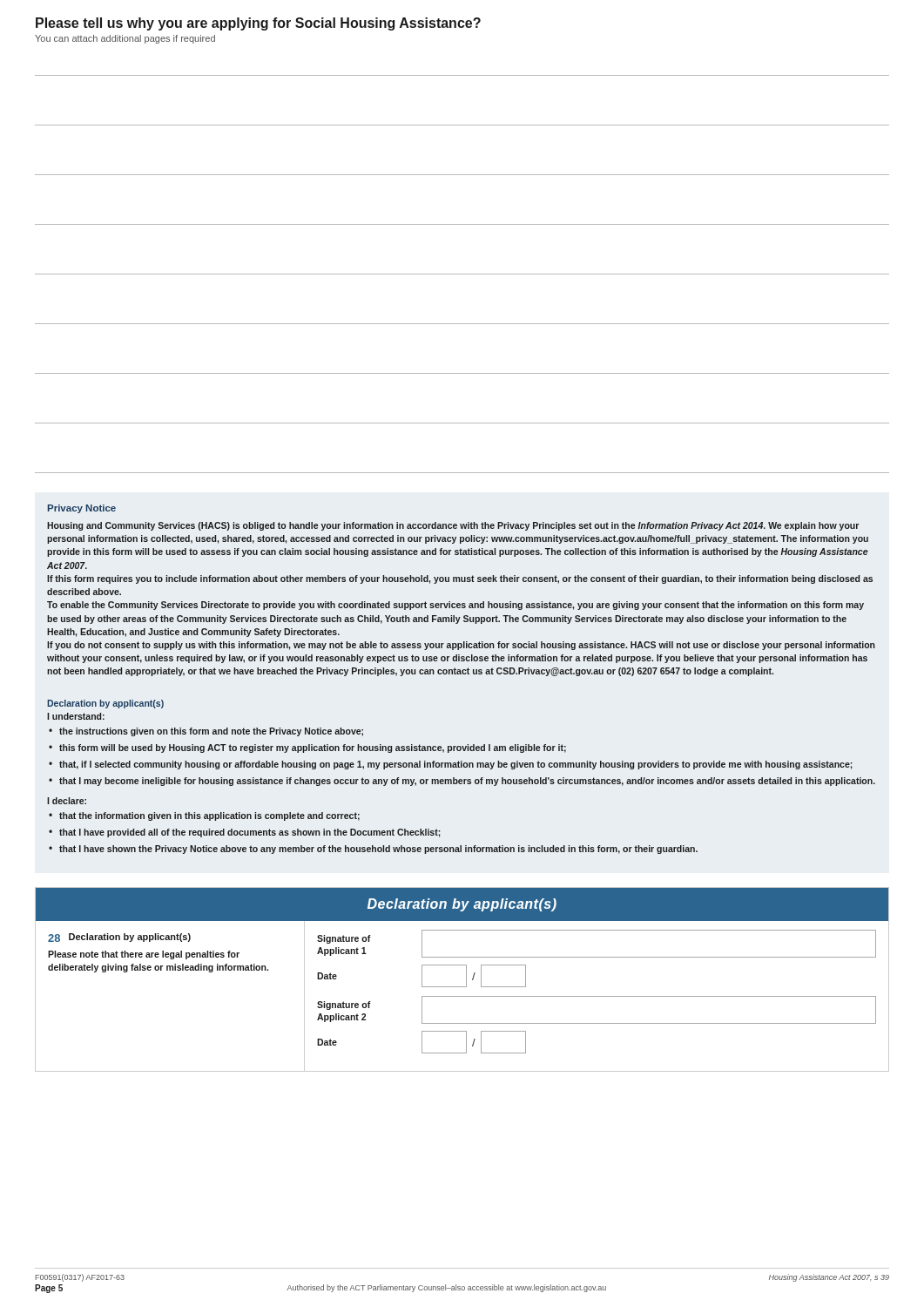924x1307 pixels.
Task: Locate the block of text that opens with "To enable the Community Services Directorate to provide"
Action: [462, 619]
